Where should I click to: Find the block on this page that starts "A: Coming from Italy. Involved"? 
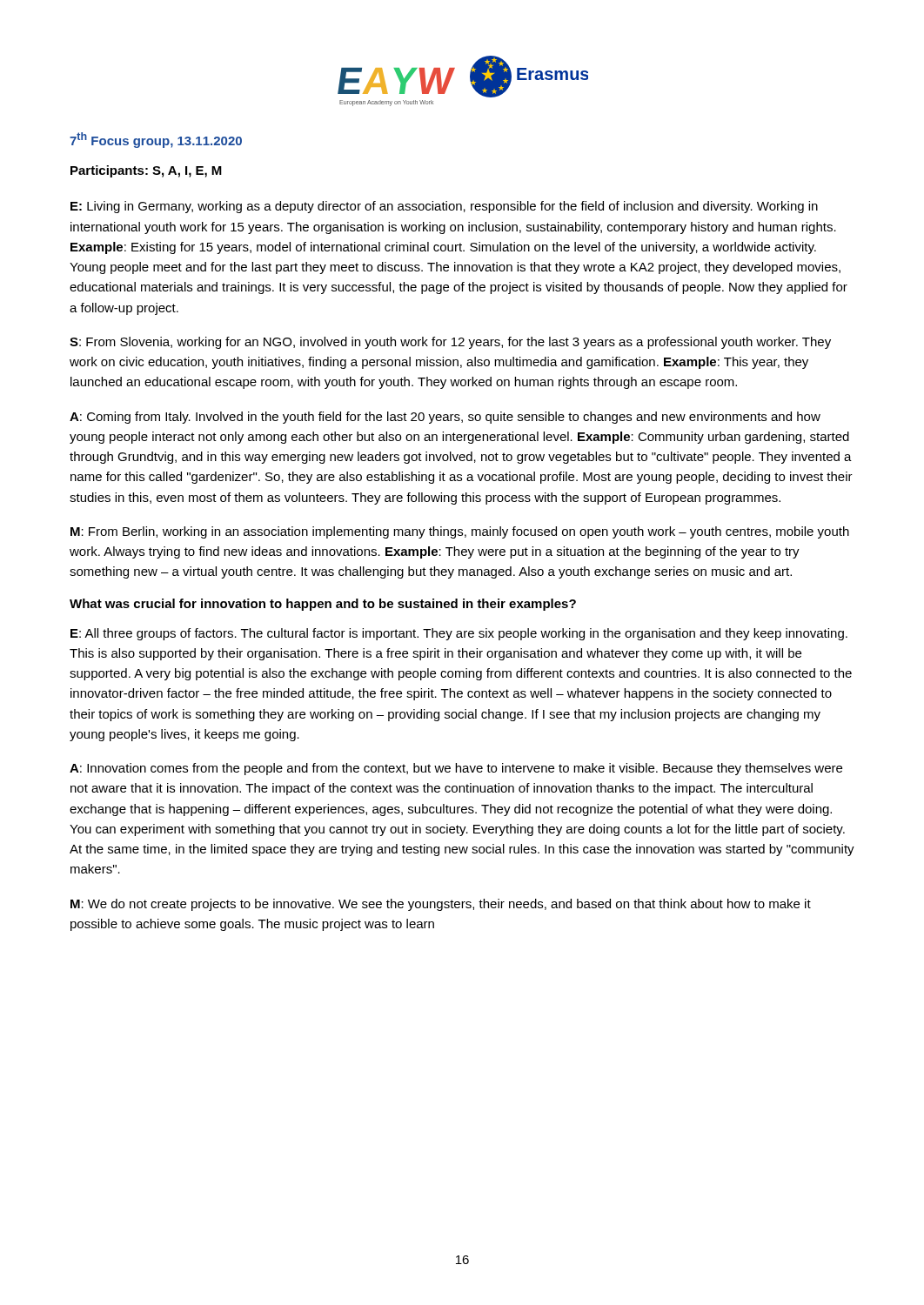(461, 456)
